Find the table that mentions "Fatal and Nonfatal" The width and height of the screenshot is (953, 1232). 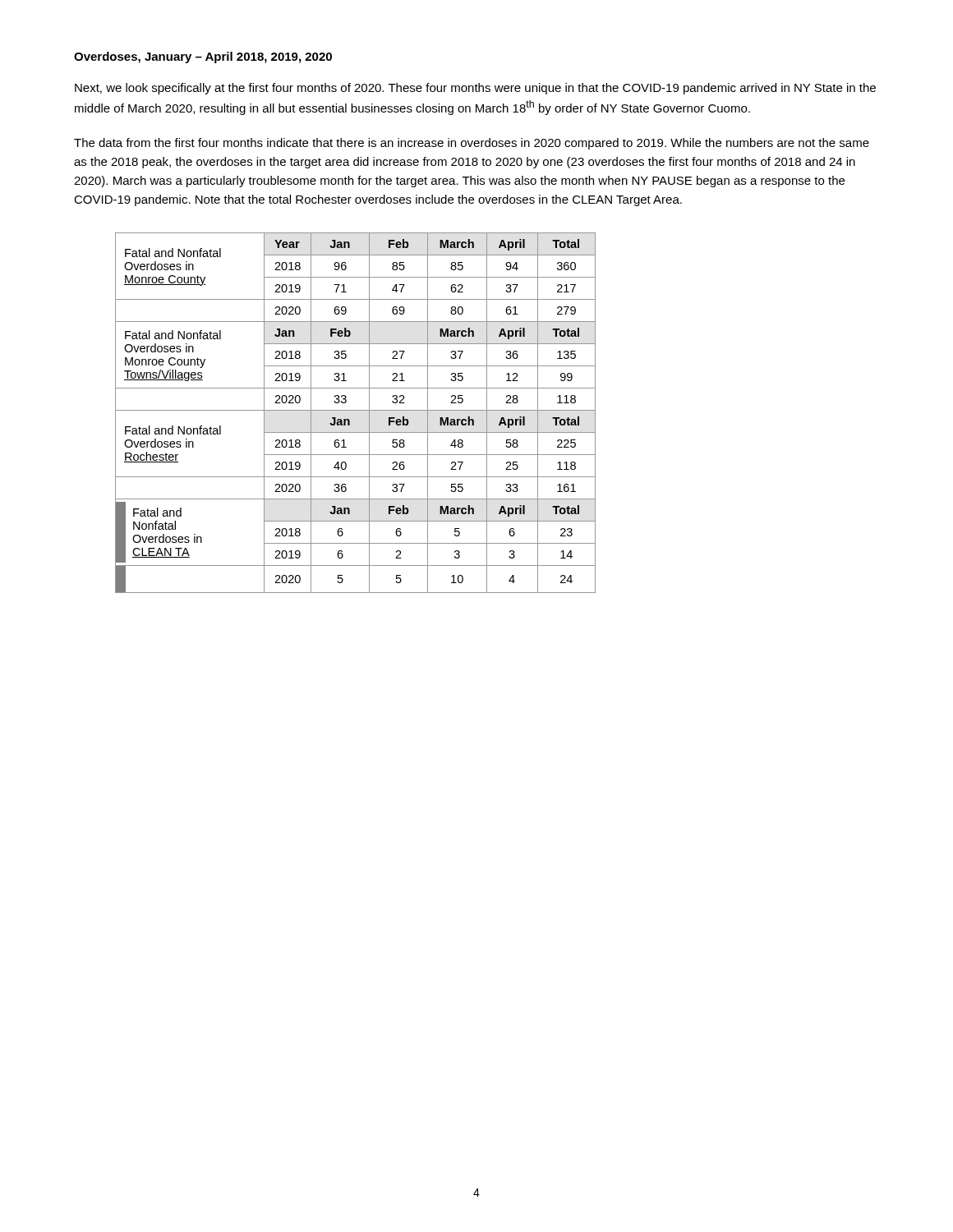coord(497,412)
